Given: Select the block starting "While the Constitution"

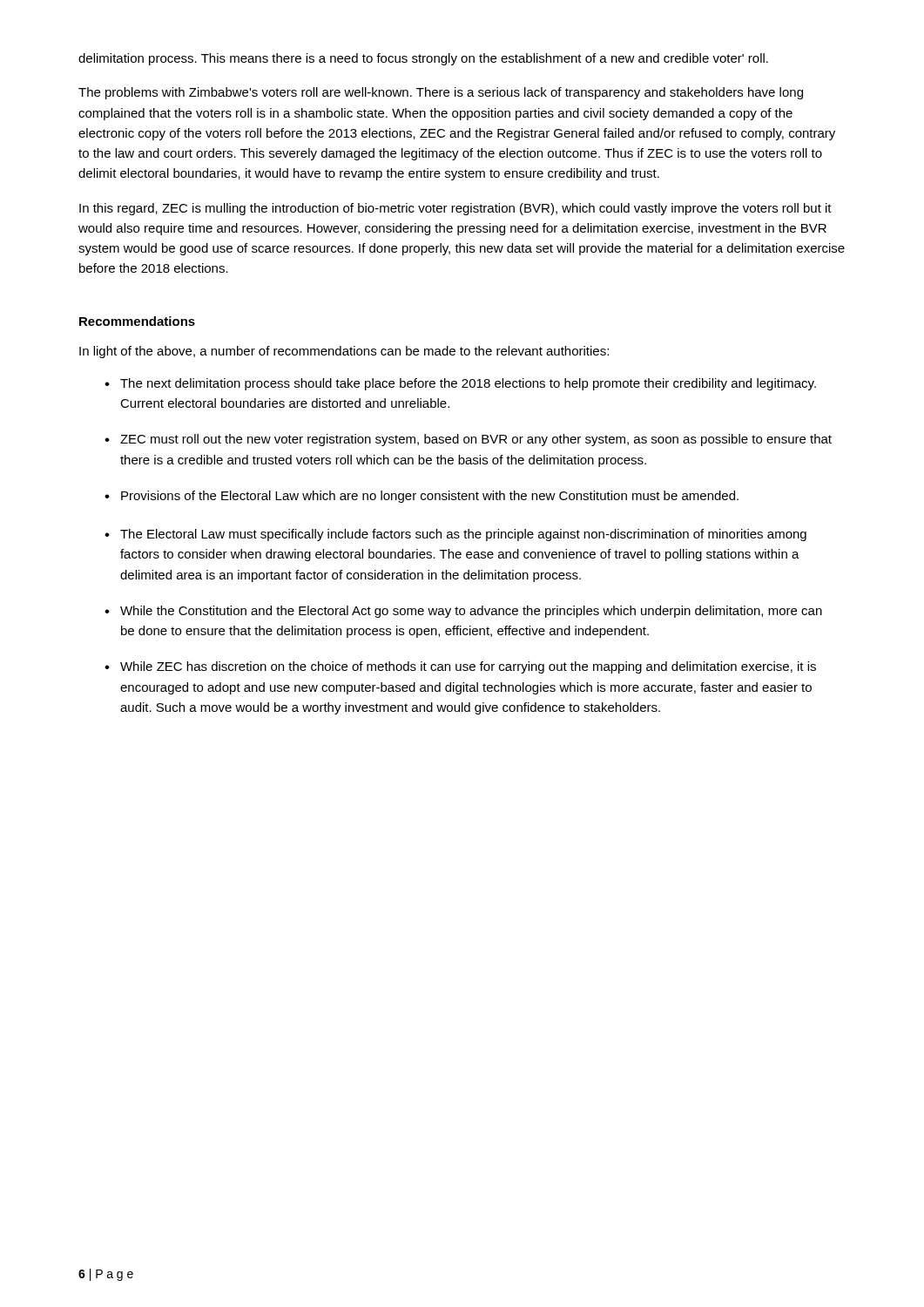Looking at the screenshot, I should coord(483,620).
